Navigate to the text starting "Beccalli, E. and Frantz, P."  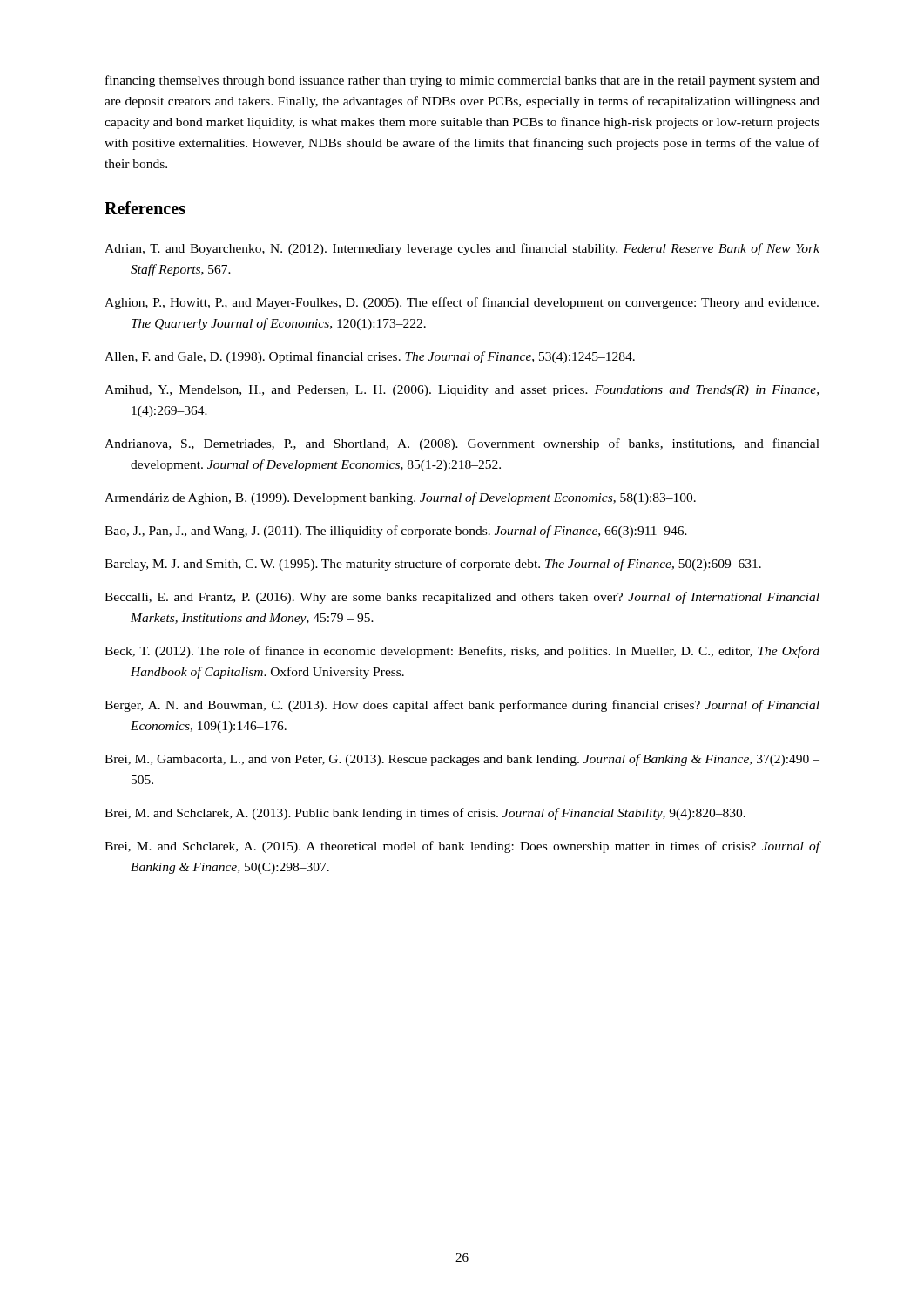pyautogui.click(x=462, y=607)
